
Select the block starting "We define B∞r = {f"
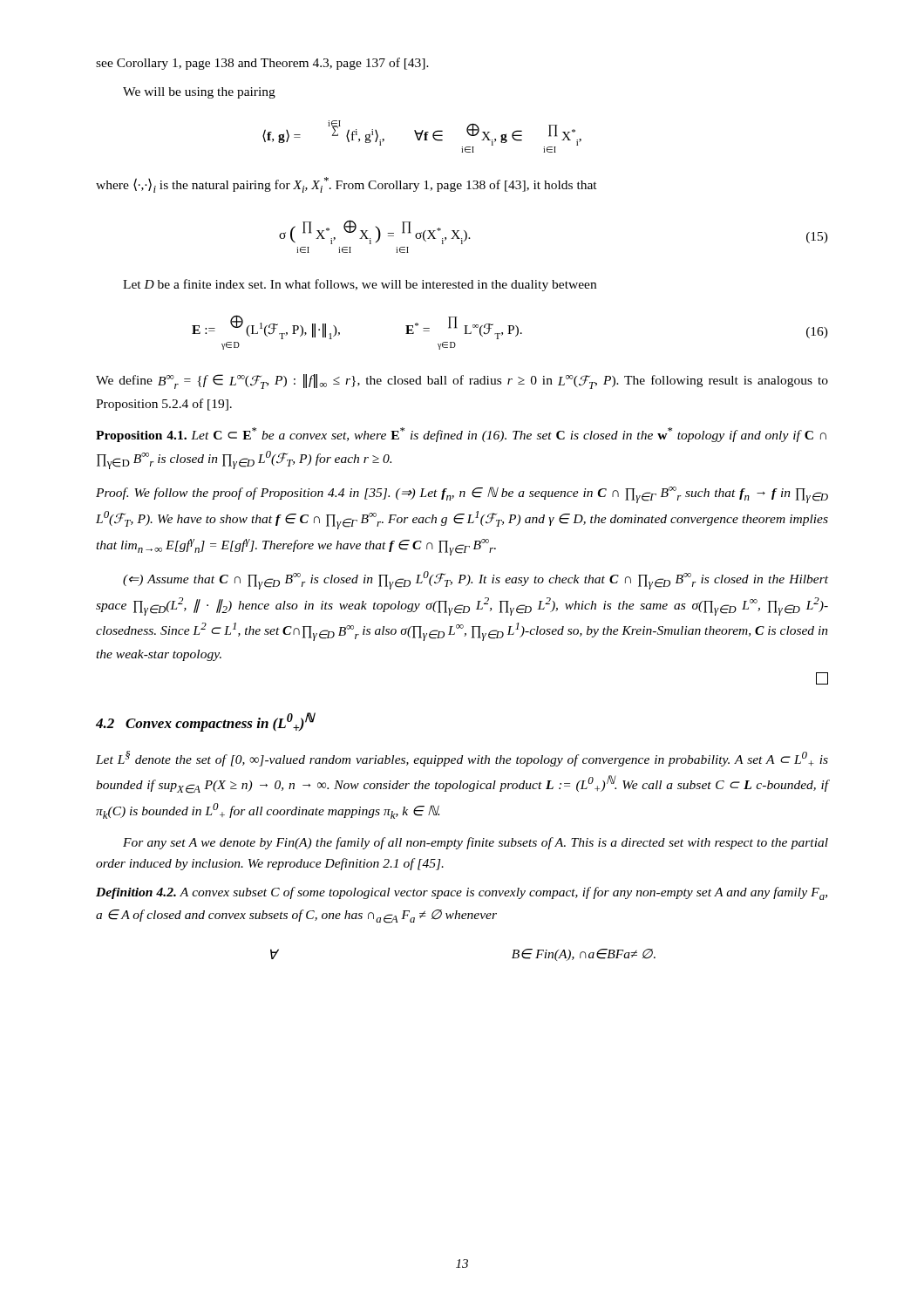[x=462, y=391]
